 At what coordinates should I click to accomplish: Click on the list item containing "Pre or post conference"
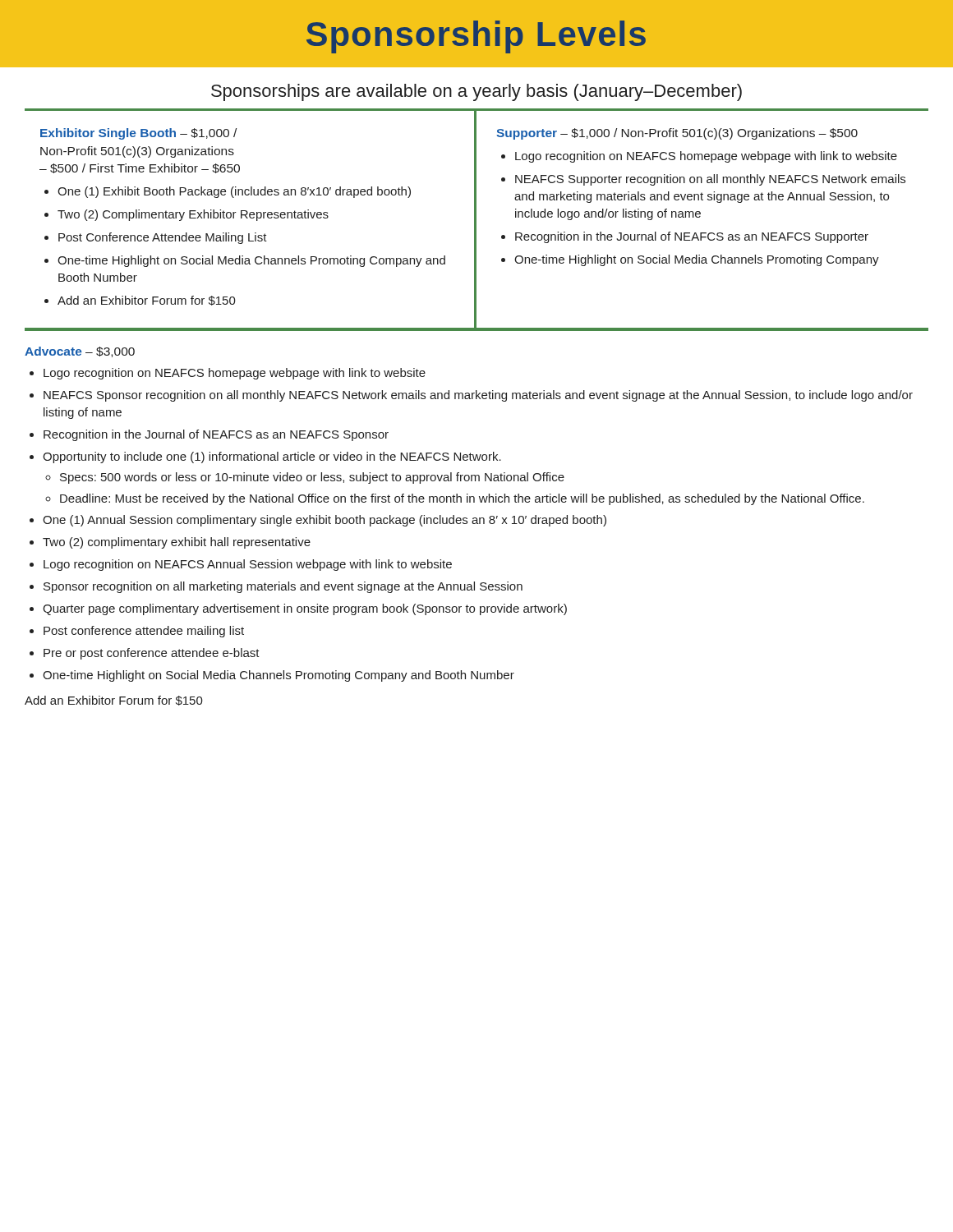click(x=151, y=653)
